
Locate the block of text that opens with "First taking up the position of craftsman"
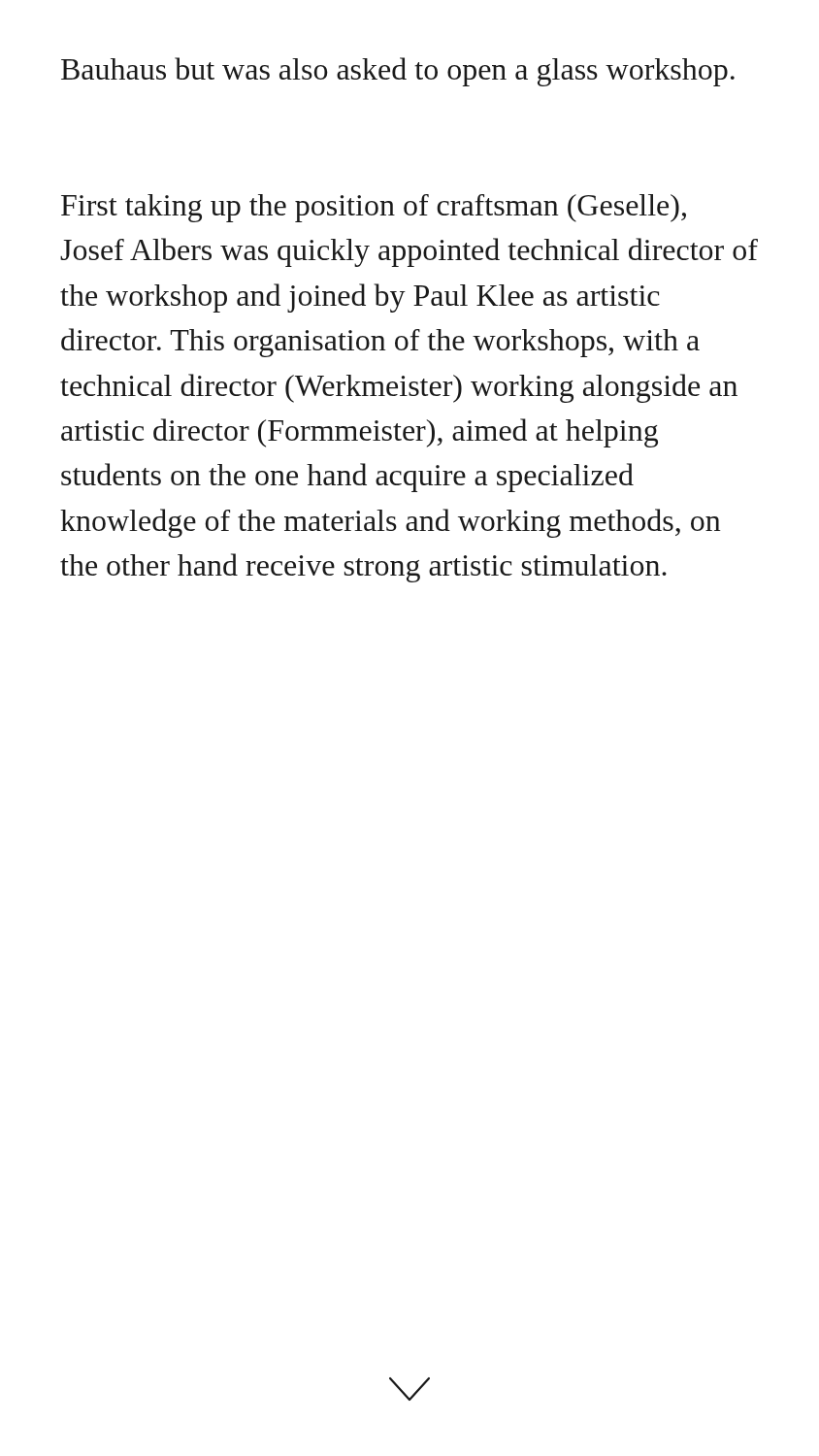tap(409, 385)
